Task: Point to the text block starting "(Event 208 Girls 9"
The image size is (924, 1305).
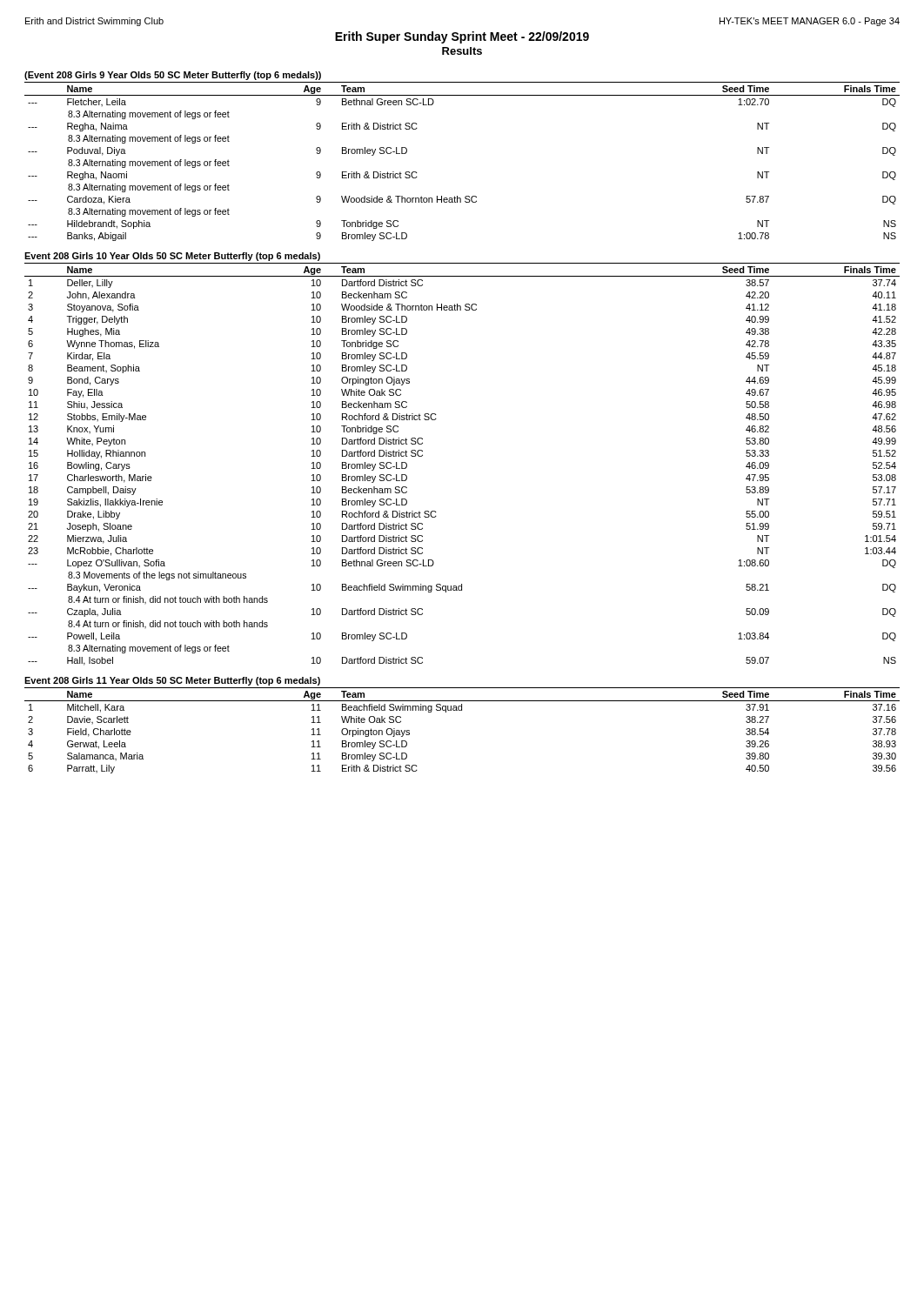Action: [173, 75]
